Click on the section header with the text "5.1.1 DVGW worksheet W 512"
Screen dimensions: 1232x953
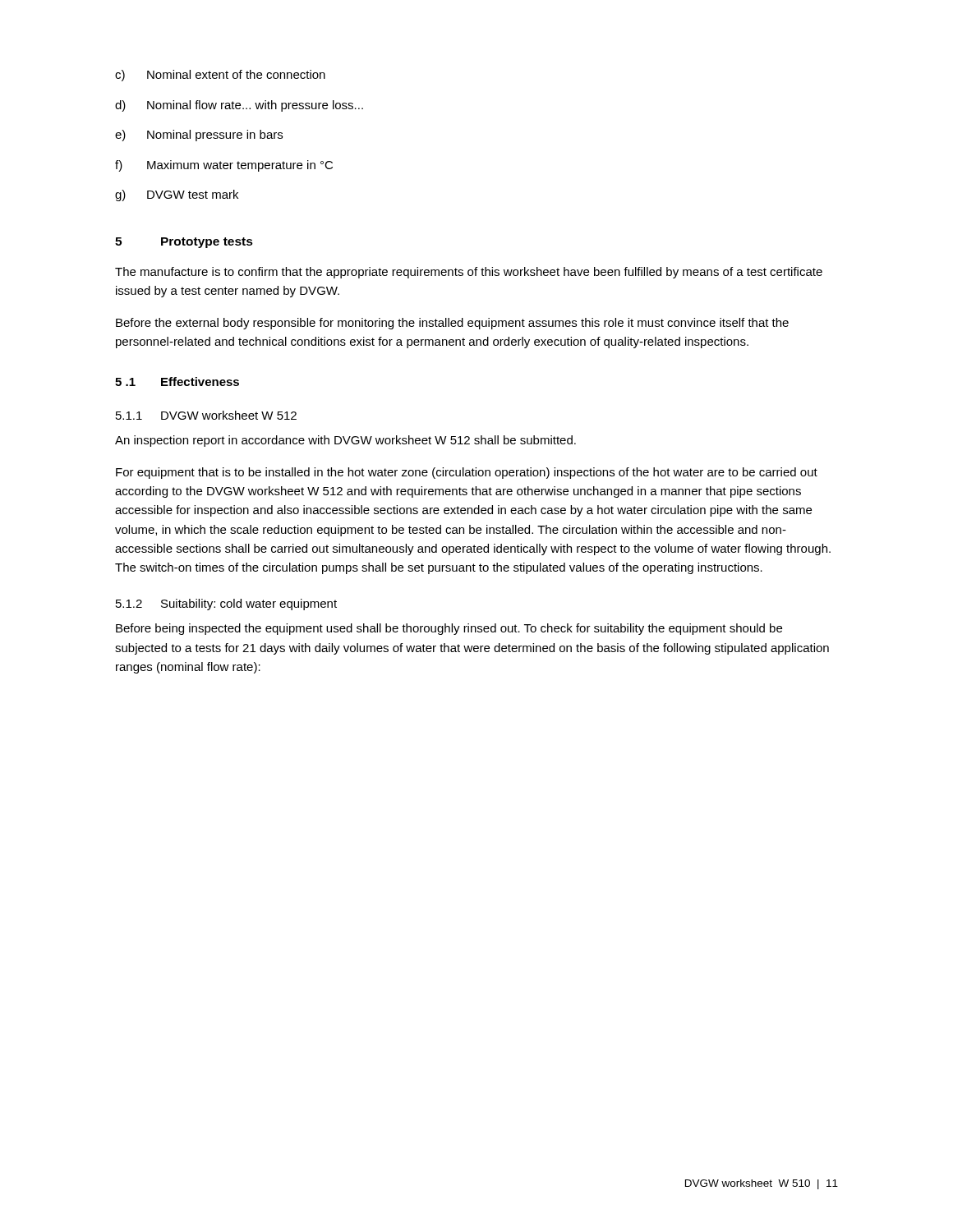tap(206, 415)
